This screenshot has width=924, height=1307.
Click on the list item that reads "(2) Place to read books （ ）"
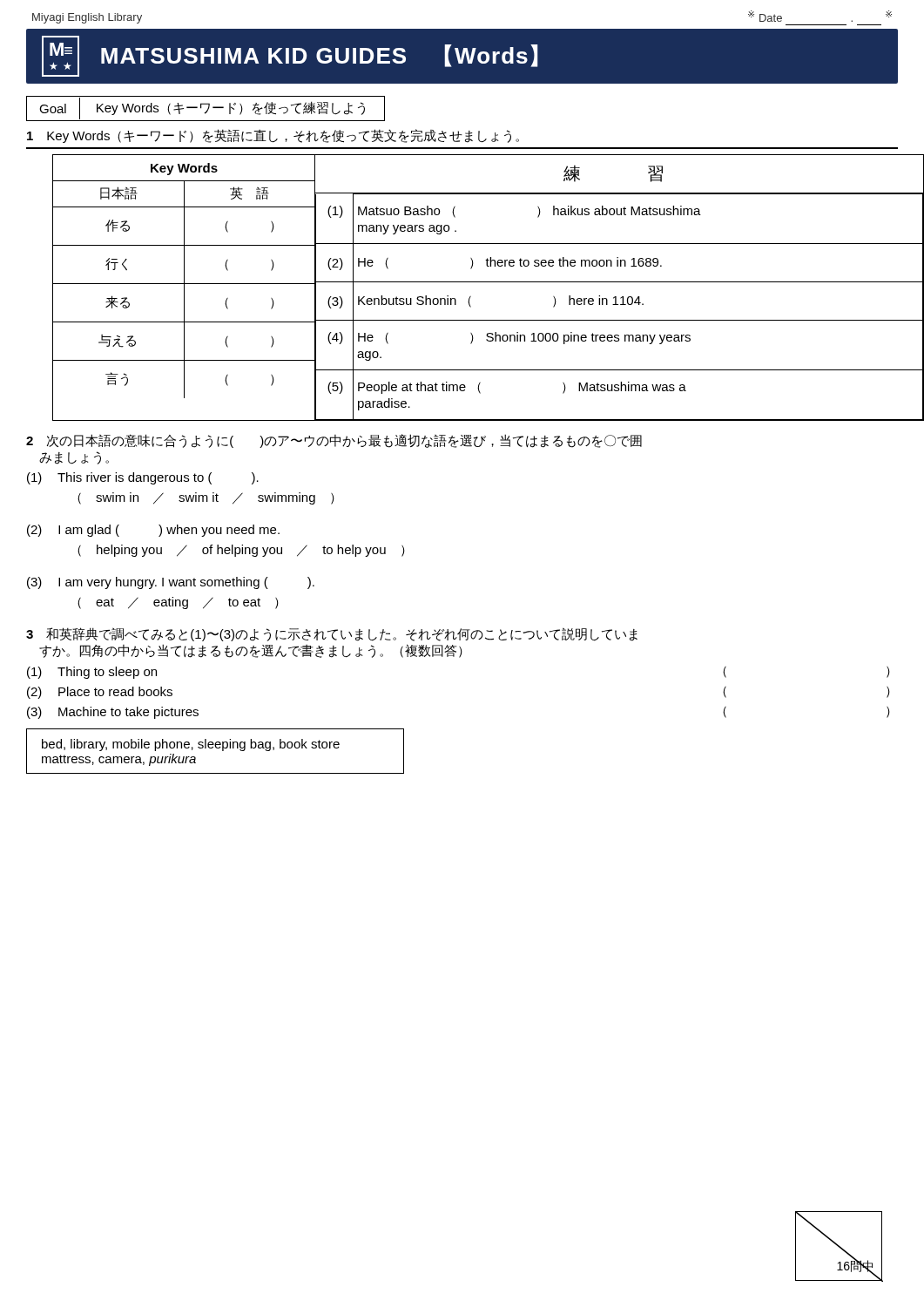coord(116,692)
